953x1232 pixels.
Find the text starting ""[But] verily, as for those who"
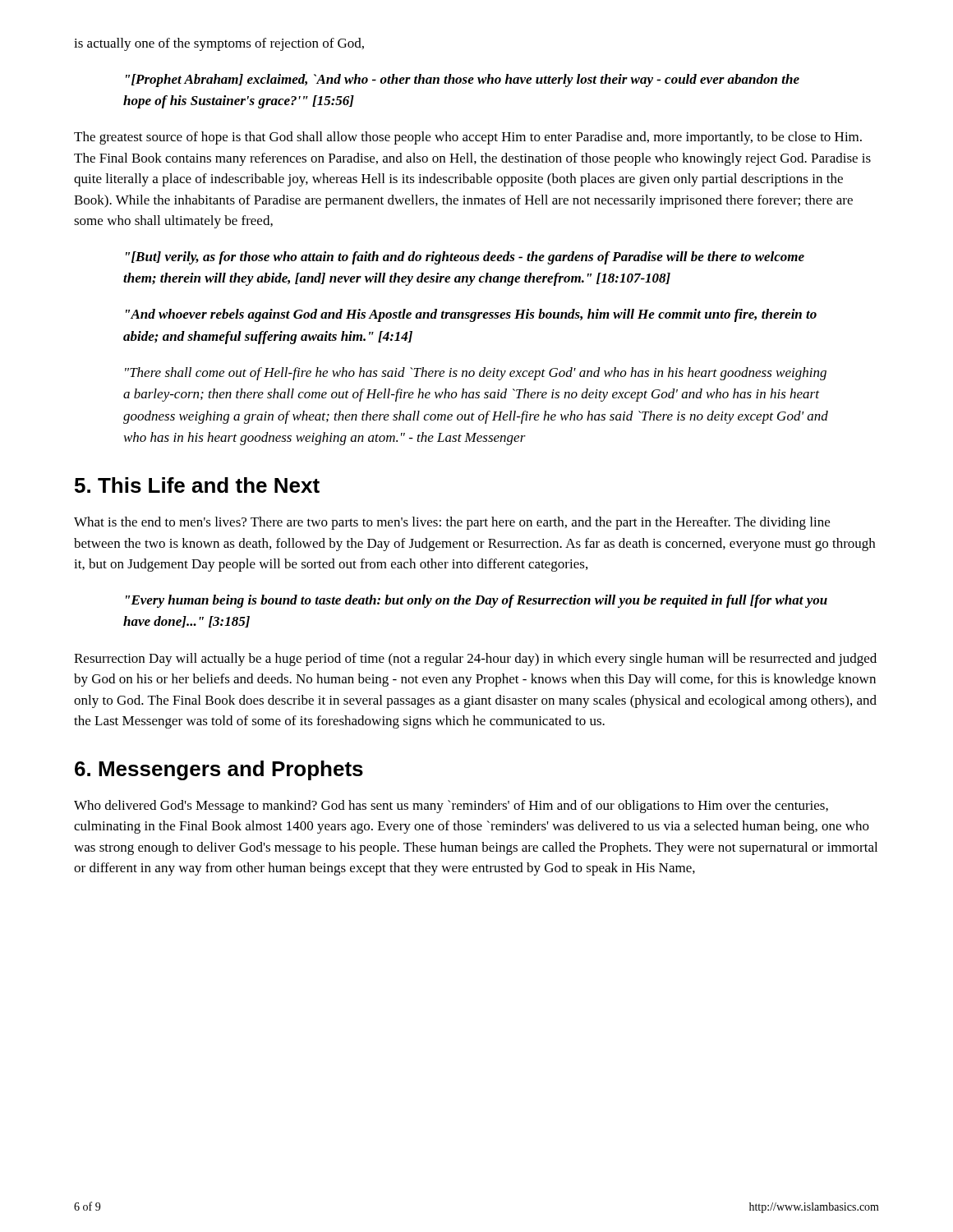click(x=464, y=267)
